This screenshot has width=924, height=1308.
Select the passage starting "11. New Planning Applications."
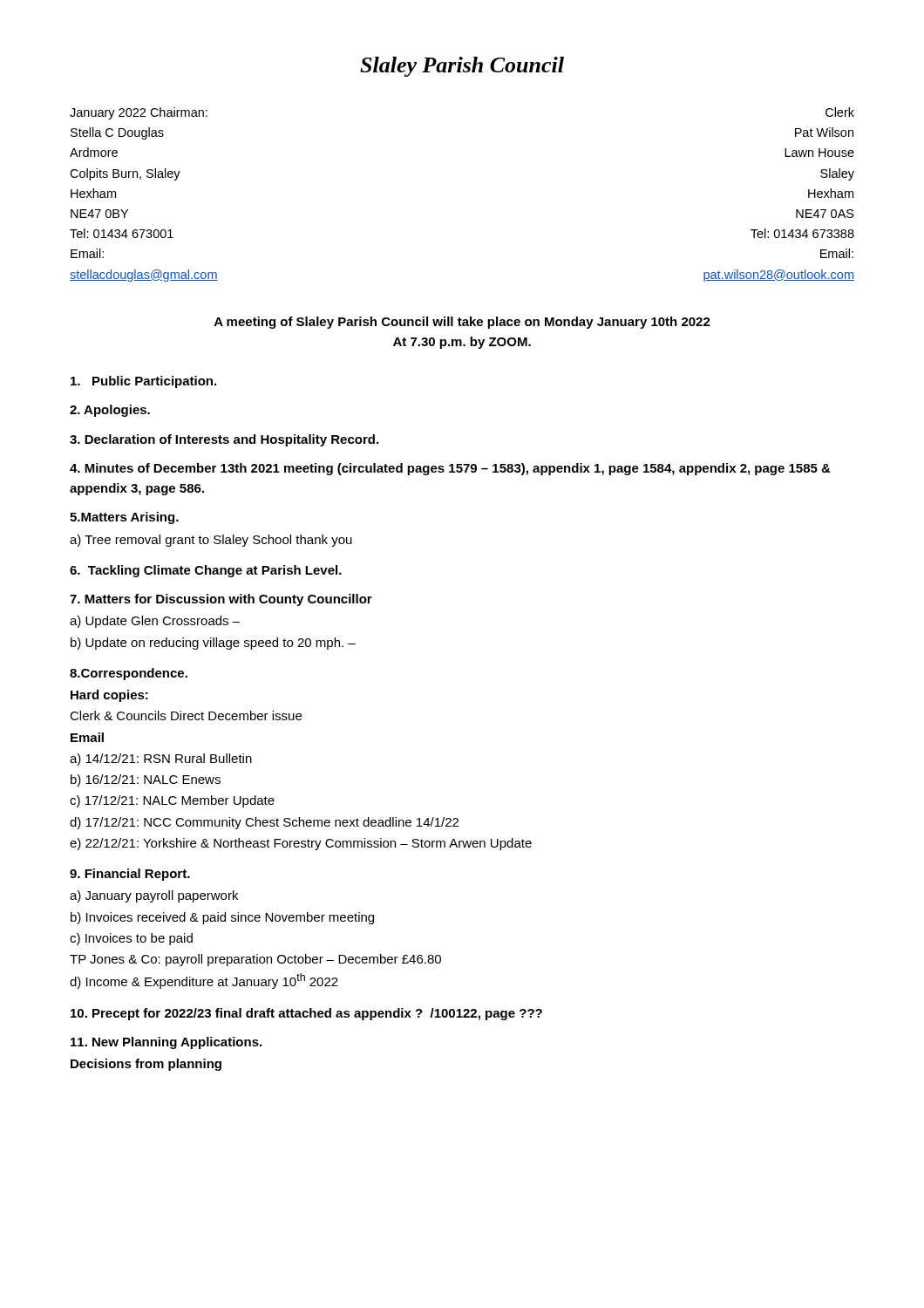point(166,1042)
